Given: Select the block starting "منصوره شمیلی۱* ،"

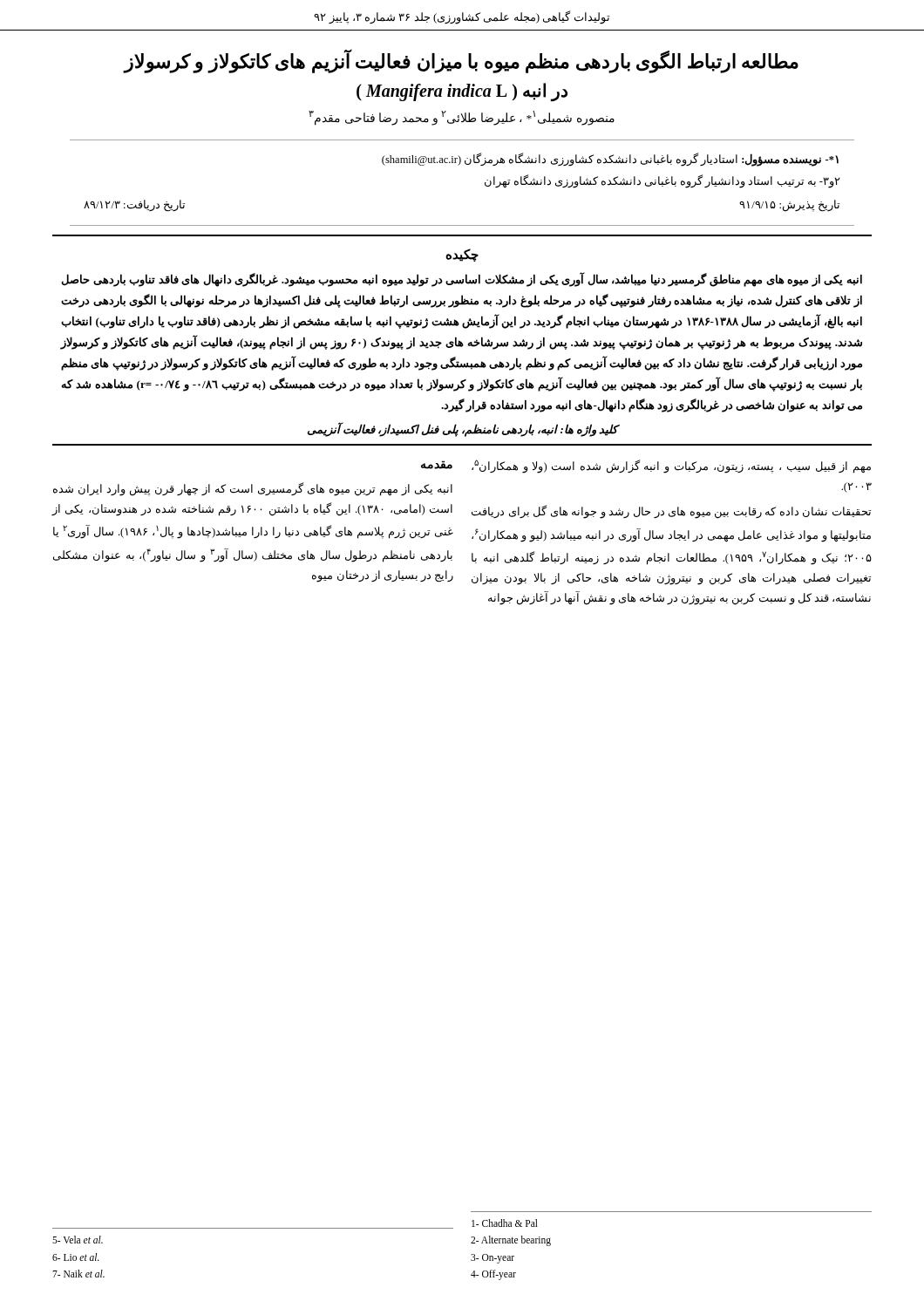Looking at the screenshot, I should (x=462, y=116).
